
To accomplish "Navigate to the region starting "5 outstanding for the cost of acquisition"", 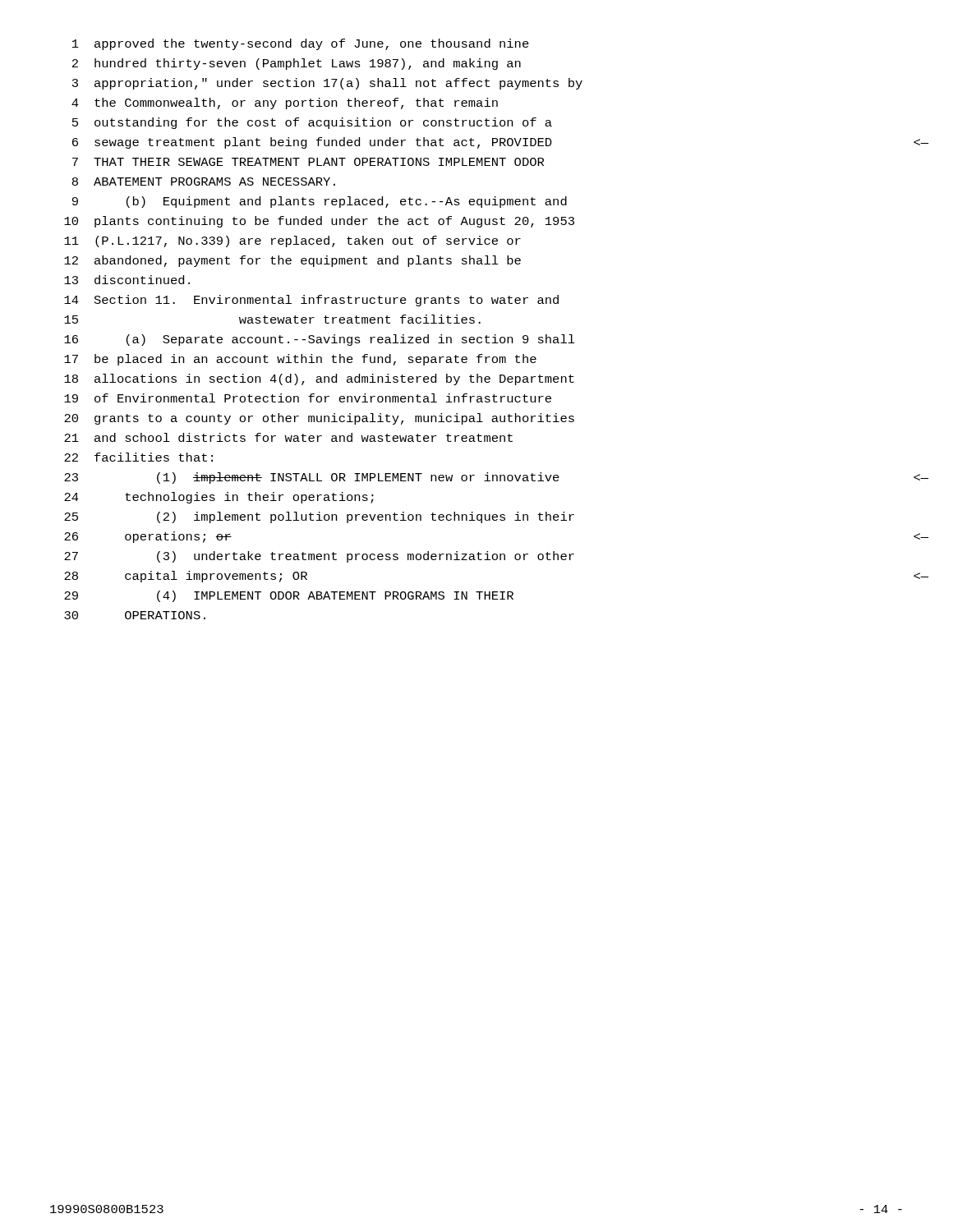I will click(301, 123).
